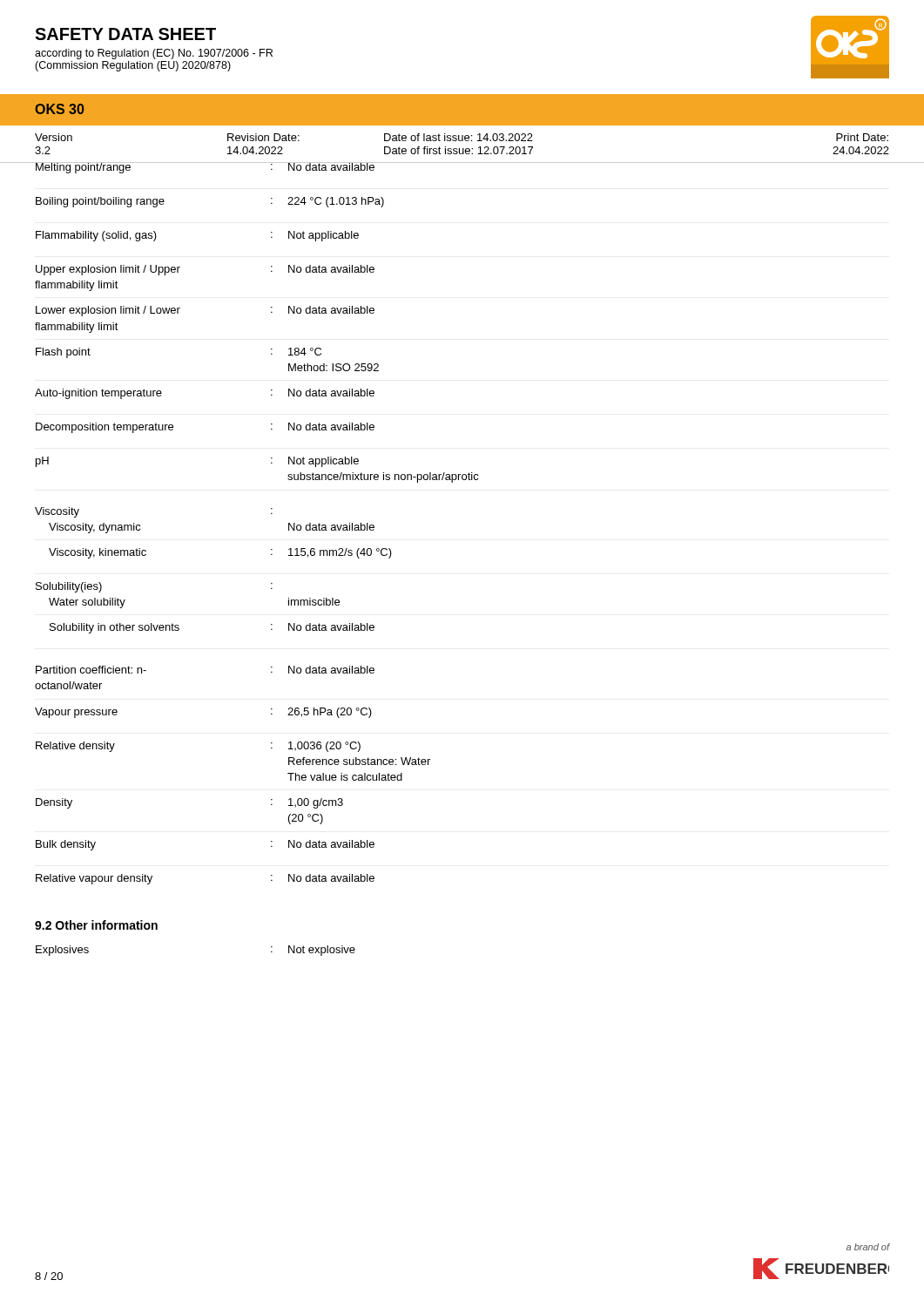Click on the list item that says "pH : Not applicablesubstance/mixture is"
The height and width of the screenshot is (1307, 924).
coord(462,469)
